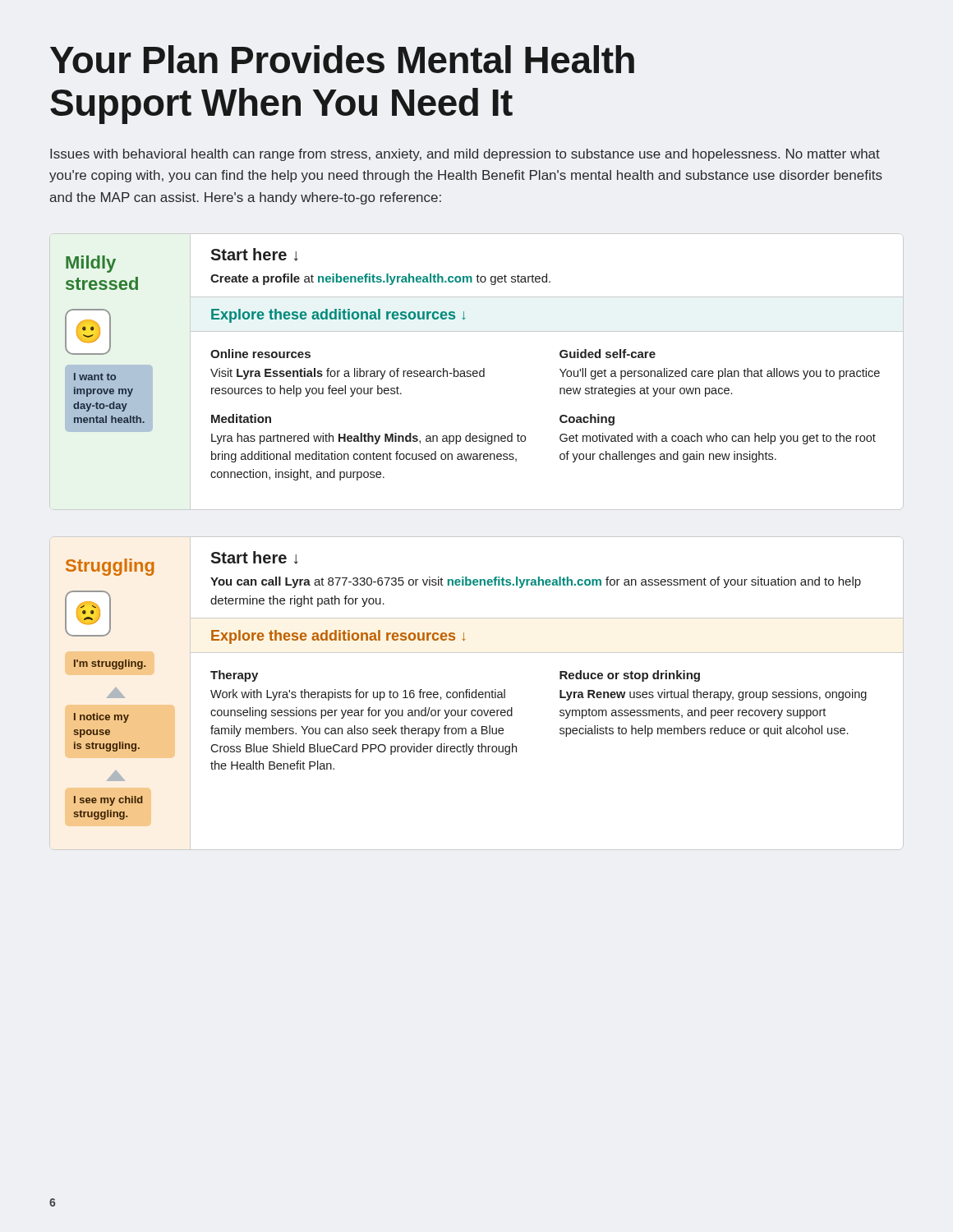Select the title that says "Your Plan Provides Mental HealthSupport When You"
This screenshot has height=1232, width=953.
pos(476,82)
